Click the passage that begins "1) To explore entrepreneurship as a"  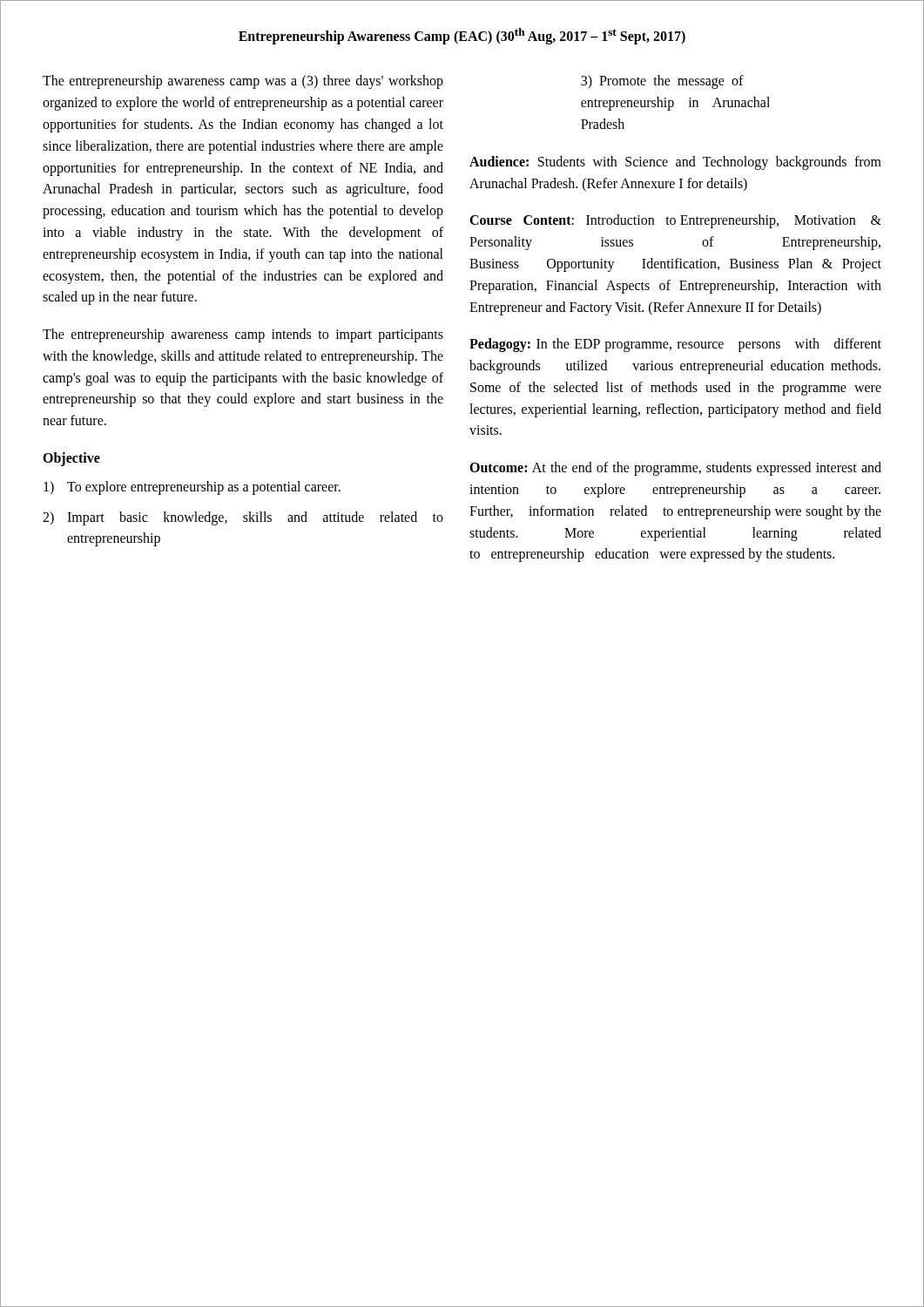(243, 487)
